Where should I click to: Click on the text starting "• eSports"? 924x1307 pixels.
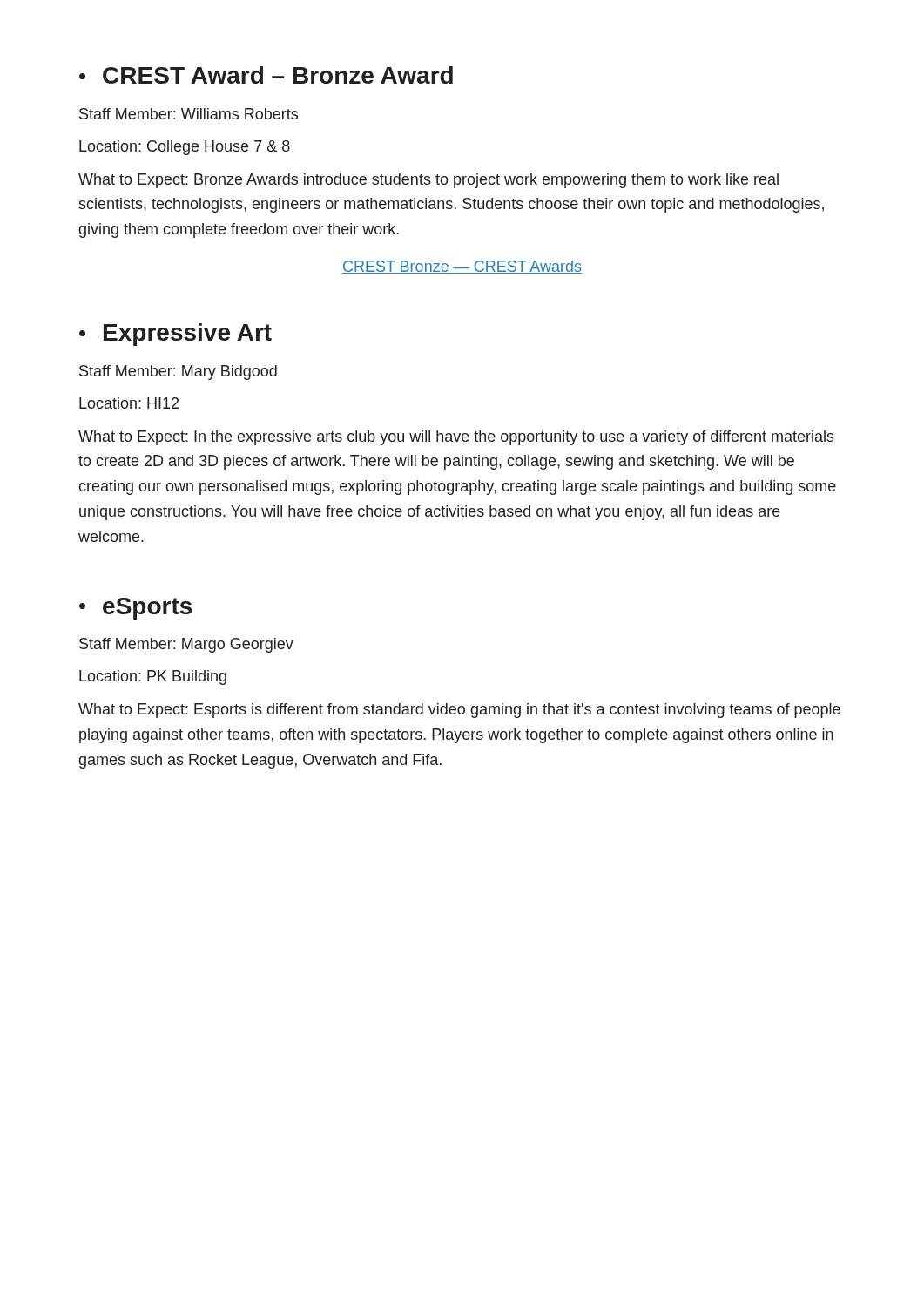pyautogui.click(x=136, y=606)
